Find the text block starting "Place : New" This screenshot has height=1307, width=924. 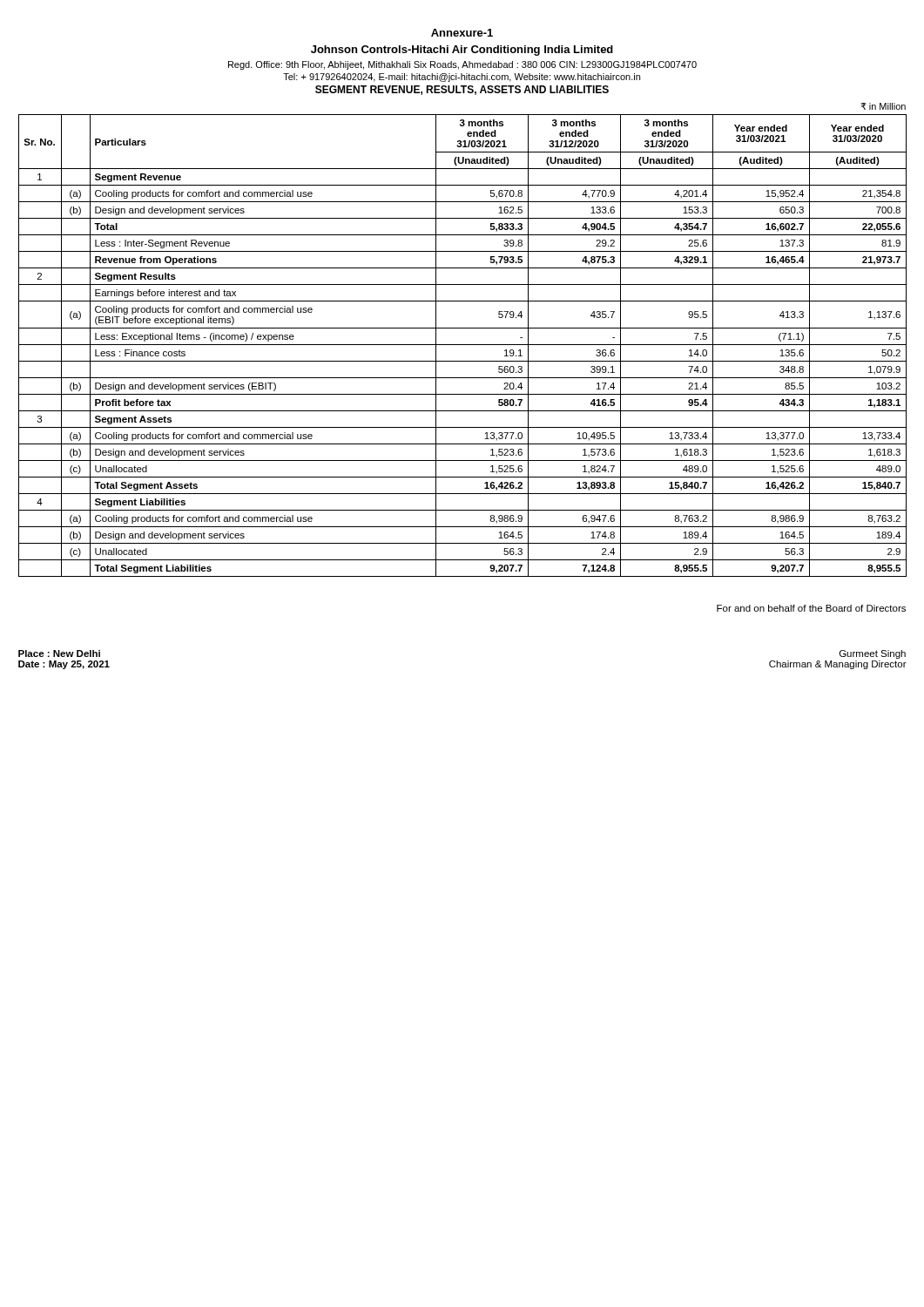pyautogui.click(x=64, y=659)
